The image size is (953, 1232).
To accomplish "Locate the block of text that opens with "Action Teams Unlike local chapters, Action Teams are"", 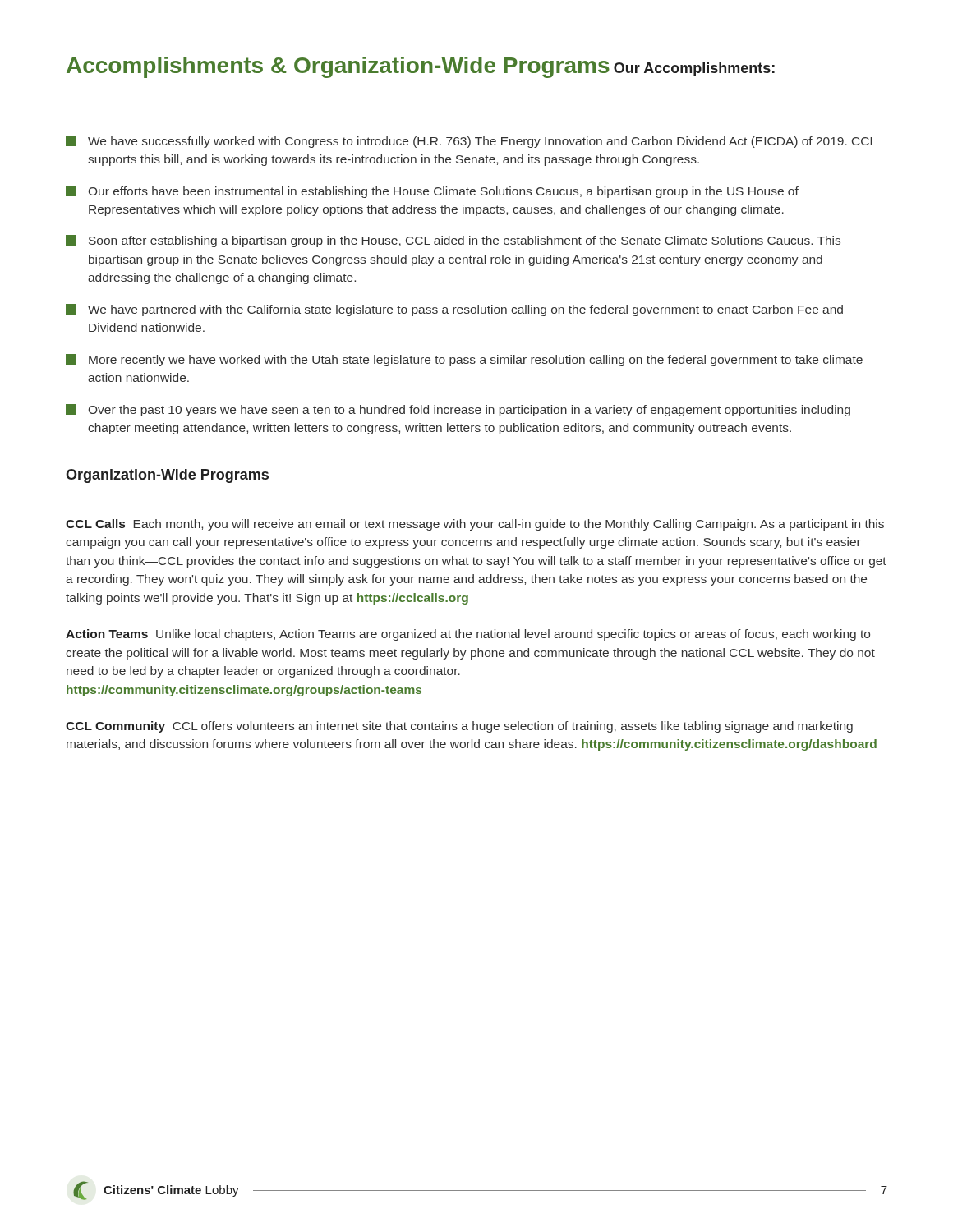I will [470, 661].
